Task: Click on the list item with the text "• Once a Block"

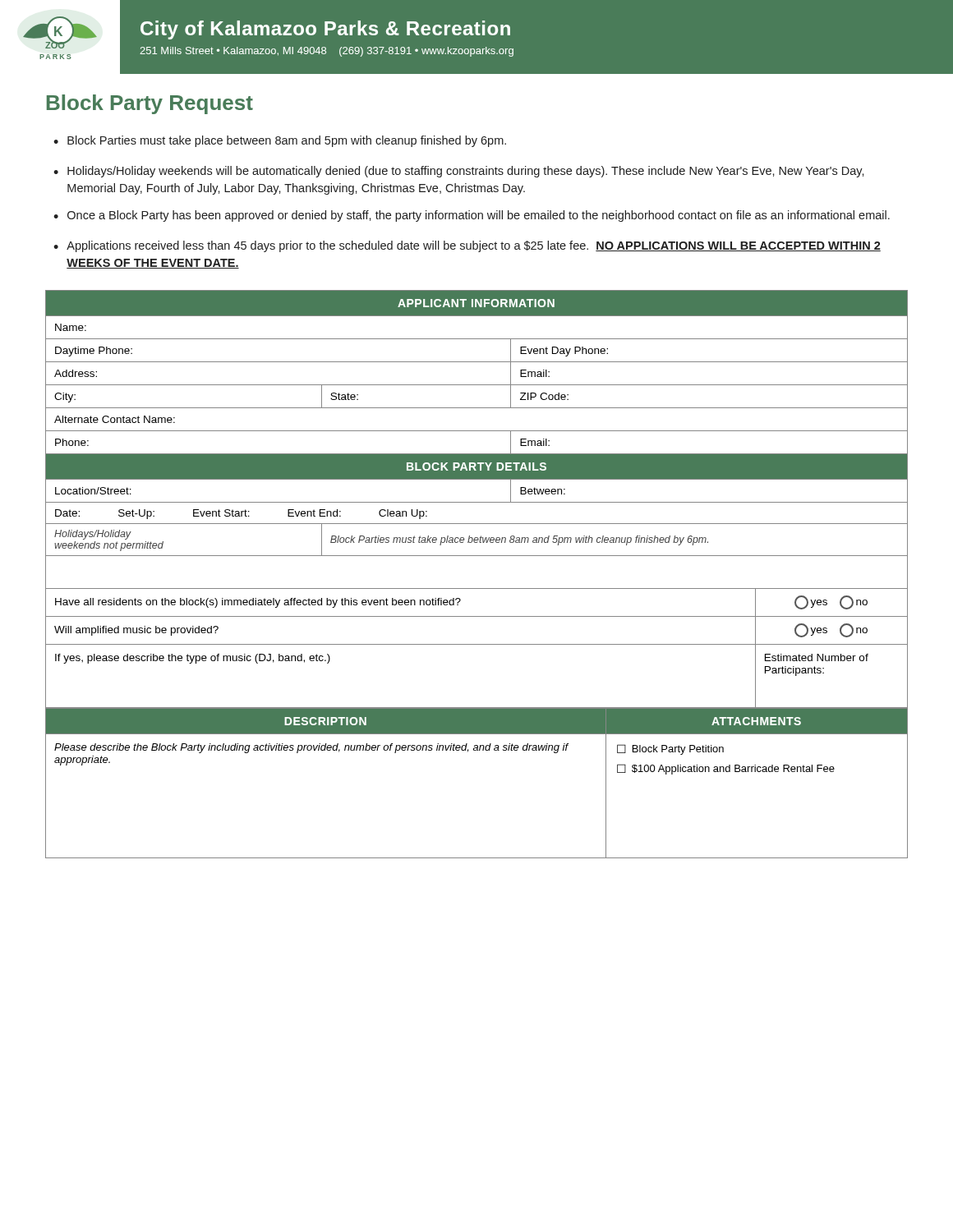Action: [x=472, y=217]
